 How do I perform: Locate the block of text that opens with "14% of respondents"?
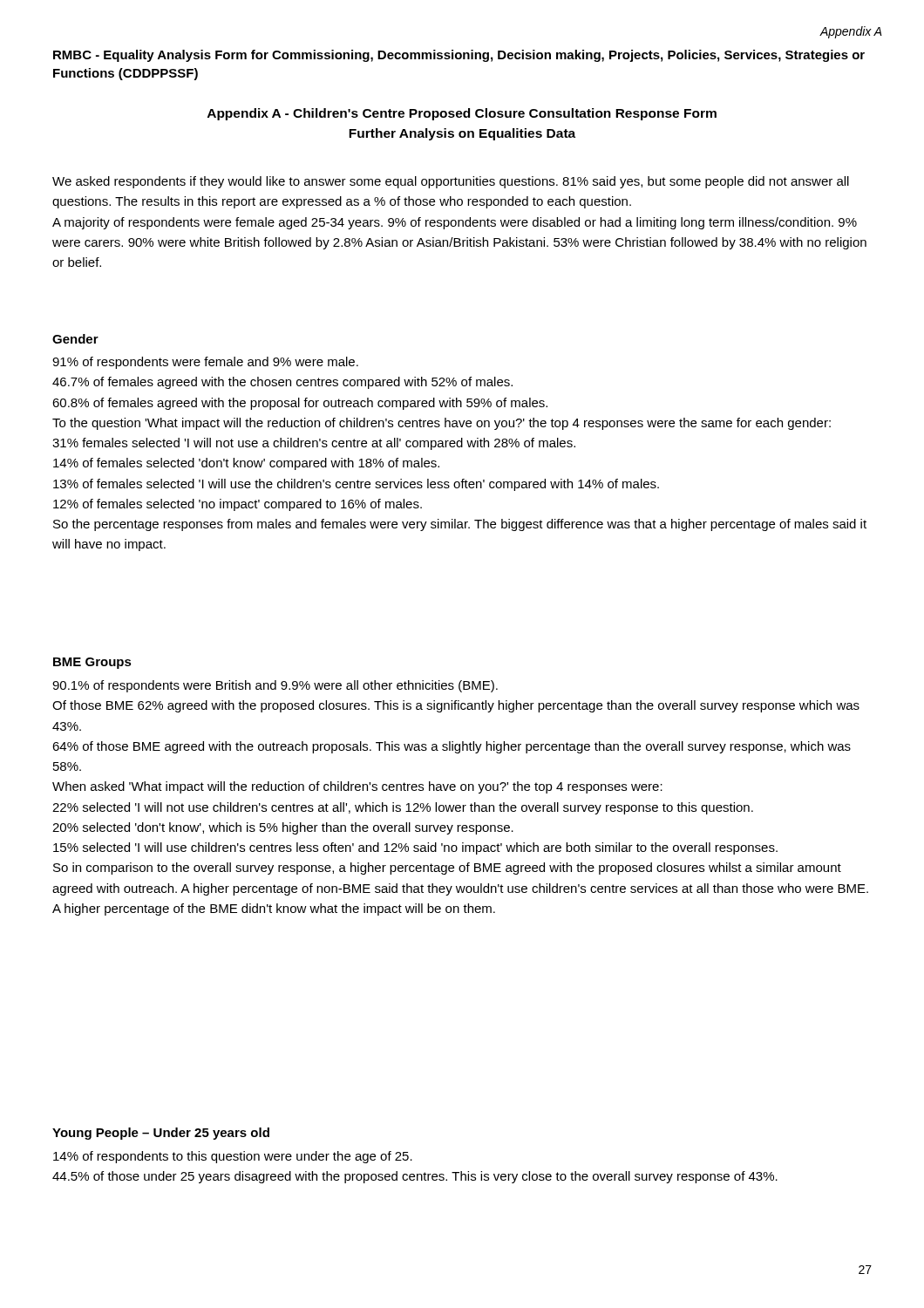click(415, 1166)
